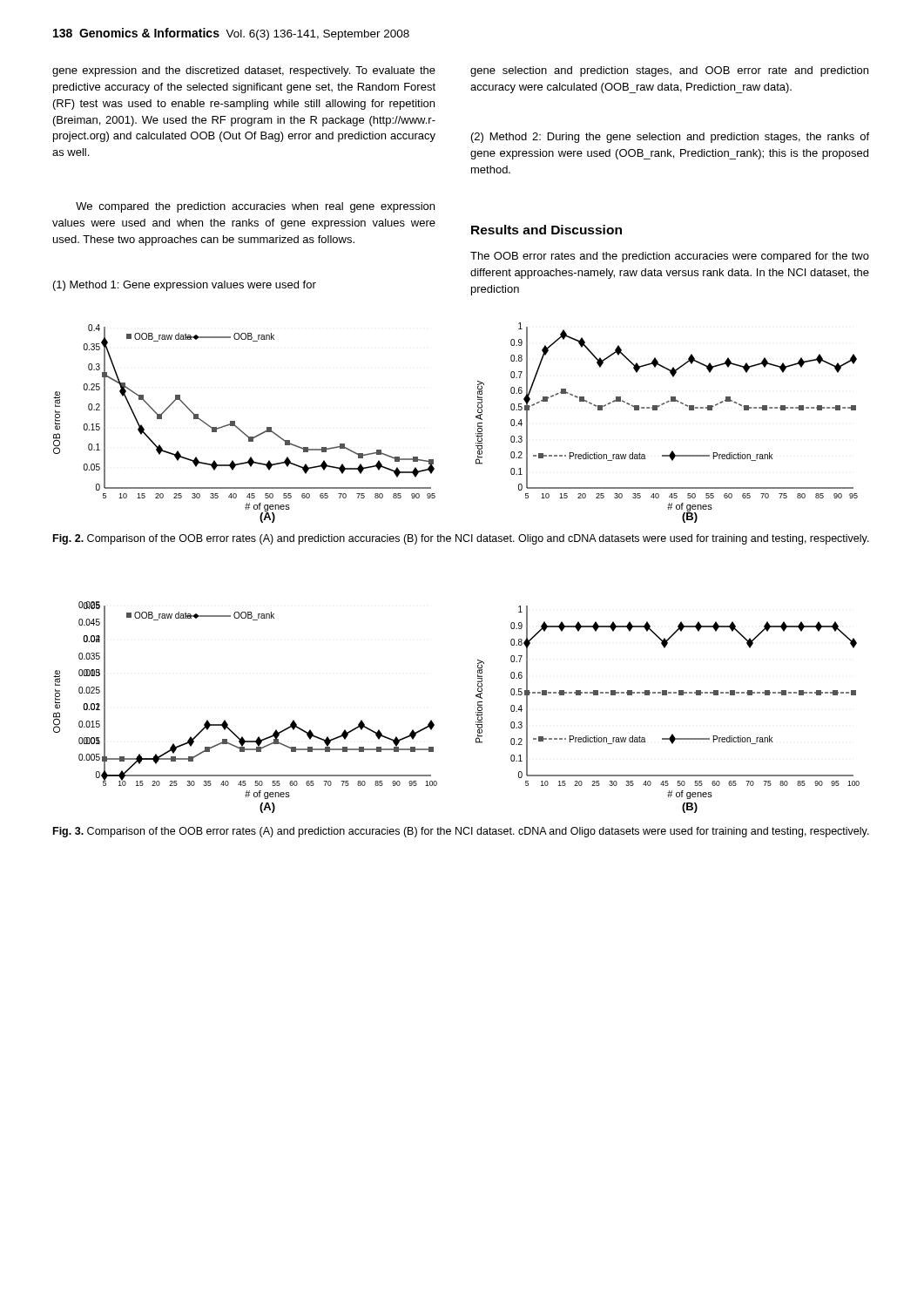
Task: Find the element starting "The OOB error rates and the prediction accuracies"
Action: point(670,272)
